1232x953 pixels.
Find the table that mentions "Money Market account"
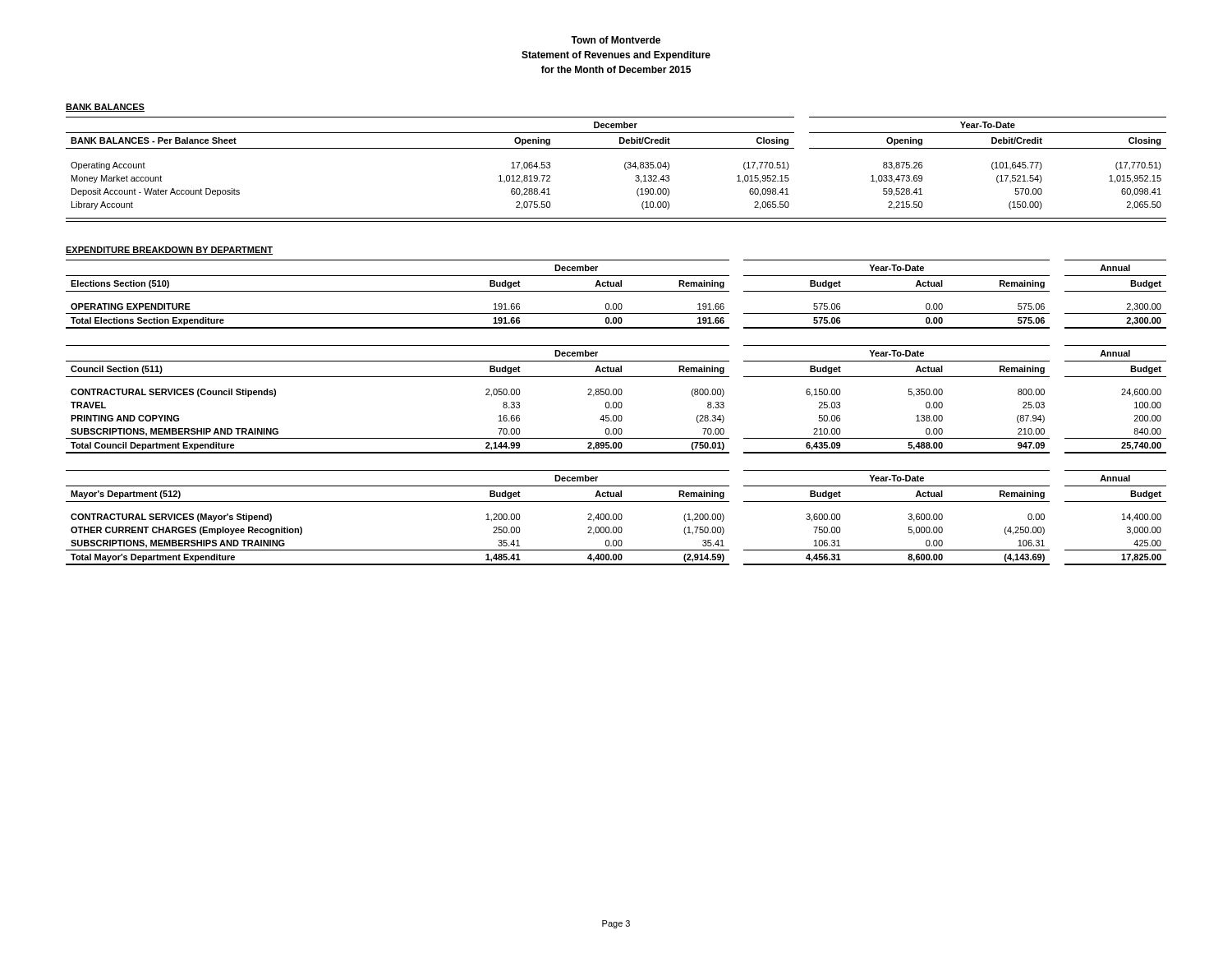coord(616,164)
